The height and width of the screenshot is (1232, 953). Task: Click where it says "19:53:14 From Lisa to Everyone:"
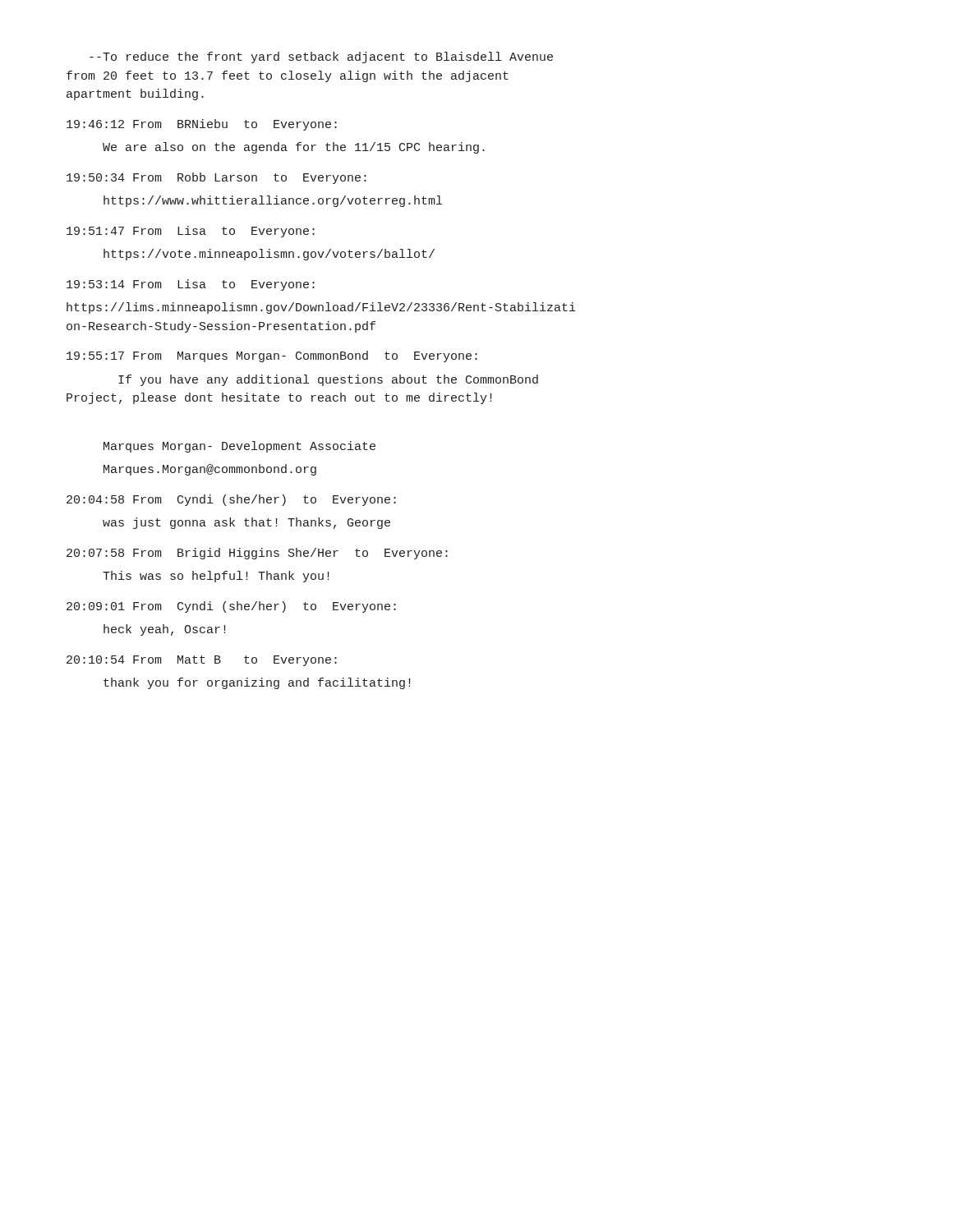point(191,285)
